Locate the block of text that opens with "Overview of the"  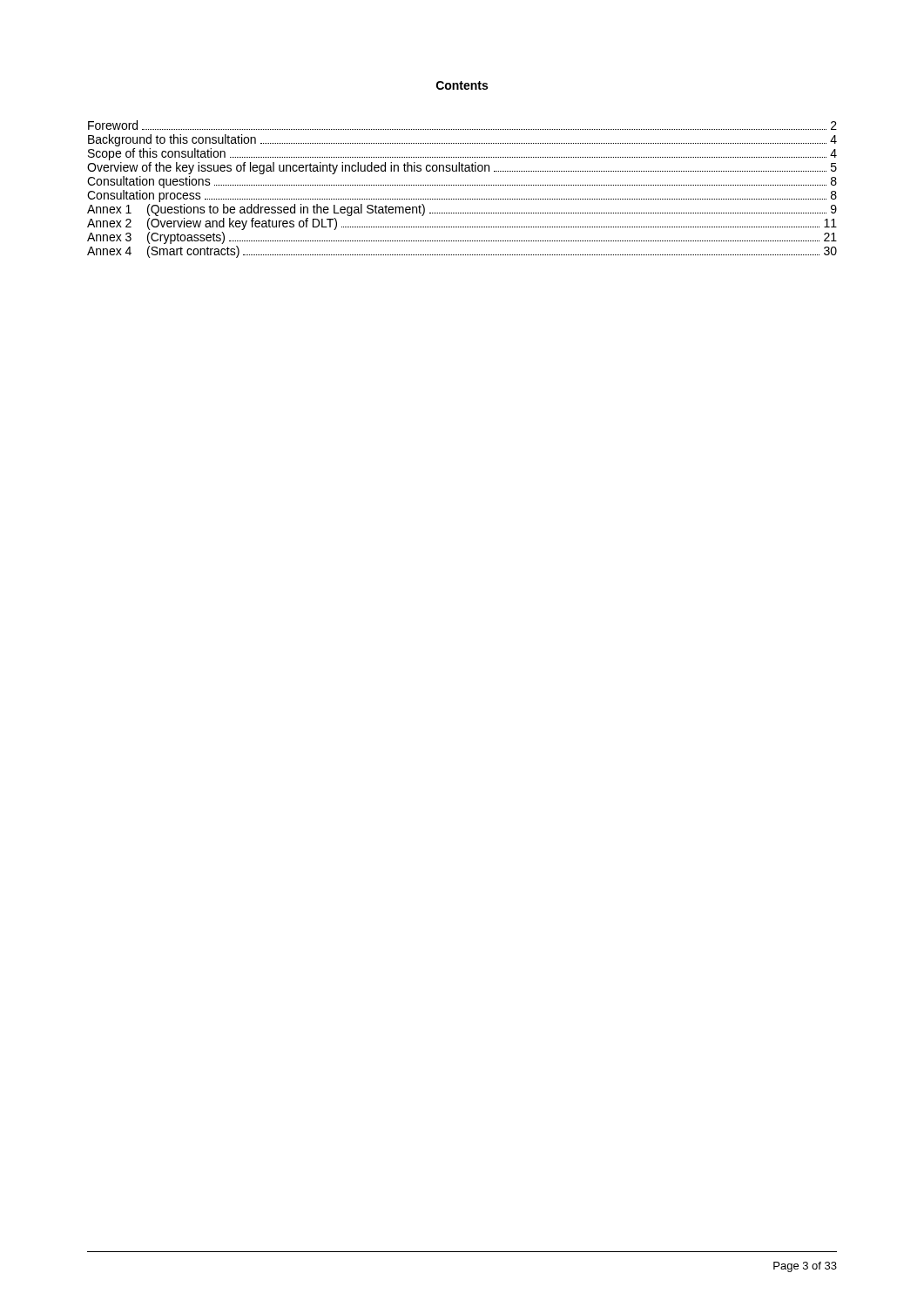coord(462,167)
